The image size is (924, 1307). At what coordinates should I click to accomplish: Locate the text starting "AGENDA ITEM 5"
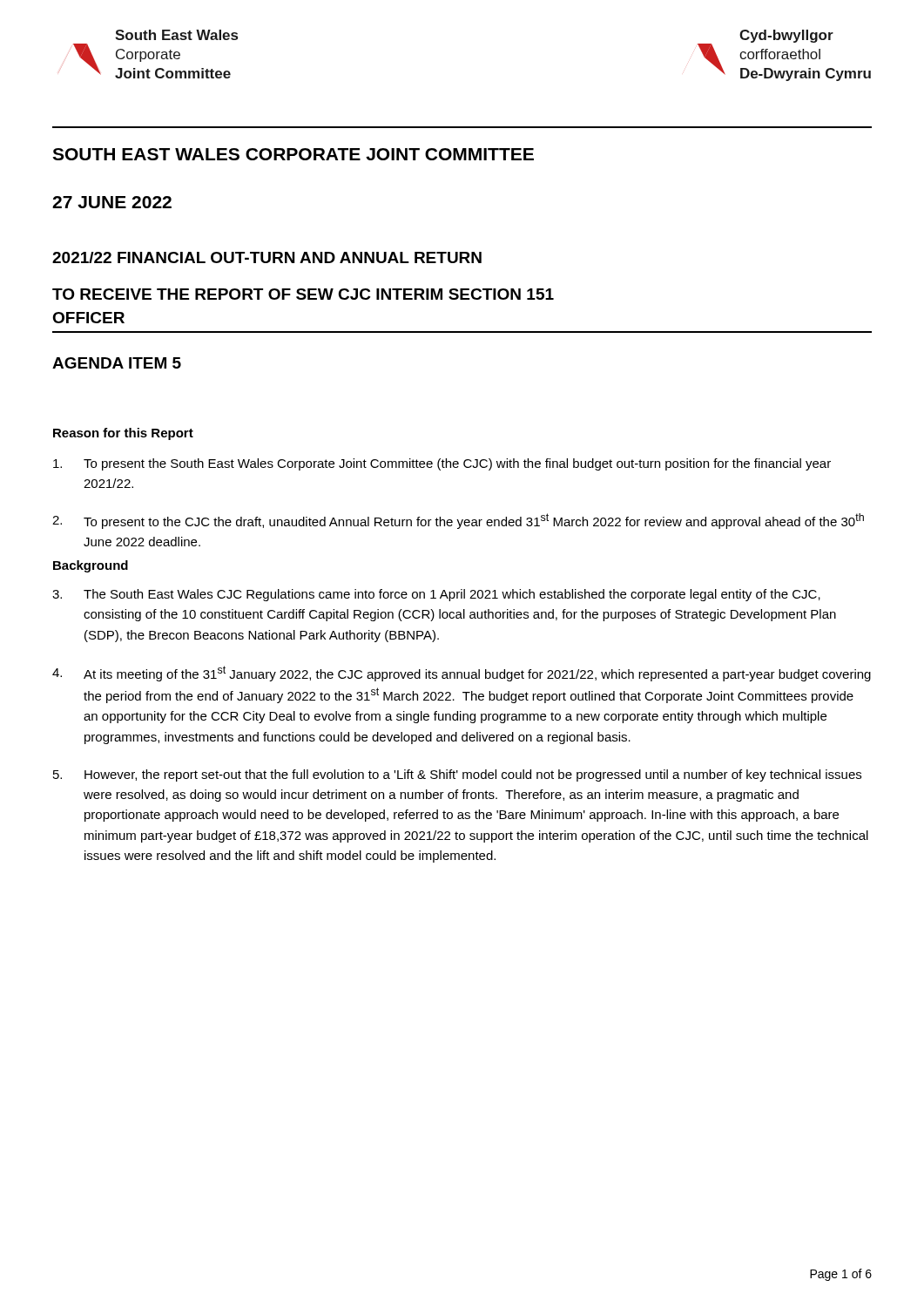117,363
